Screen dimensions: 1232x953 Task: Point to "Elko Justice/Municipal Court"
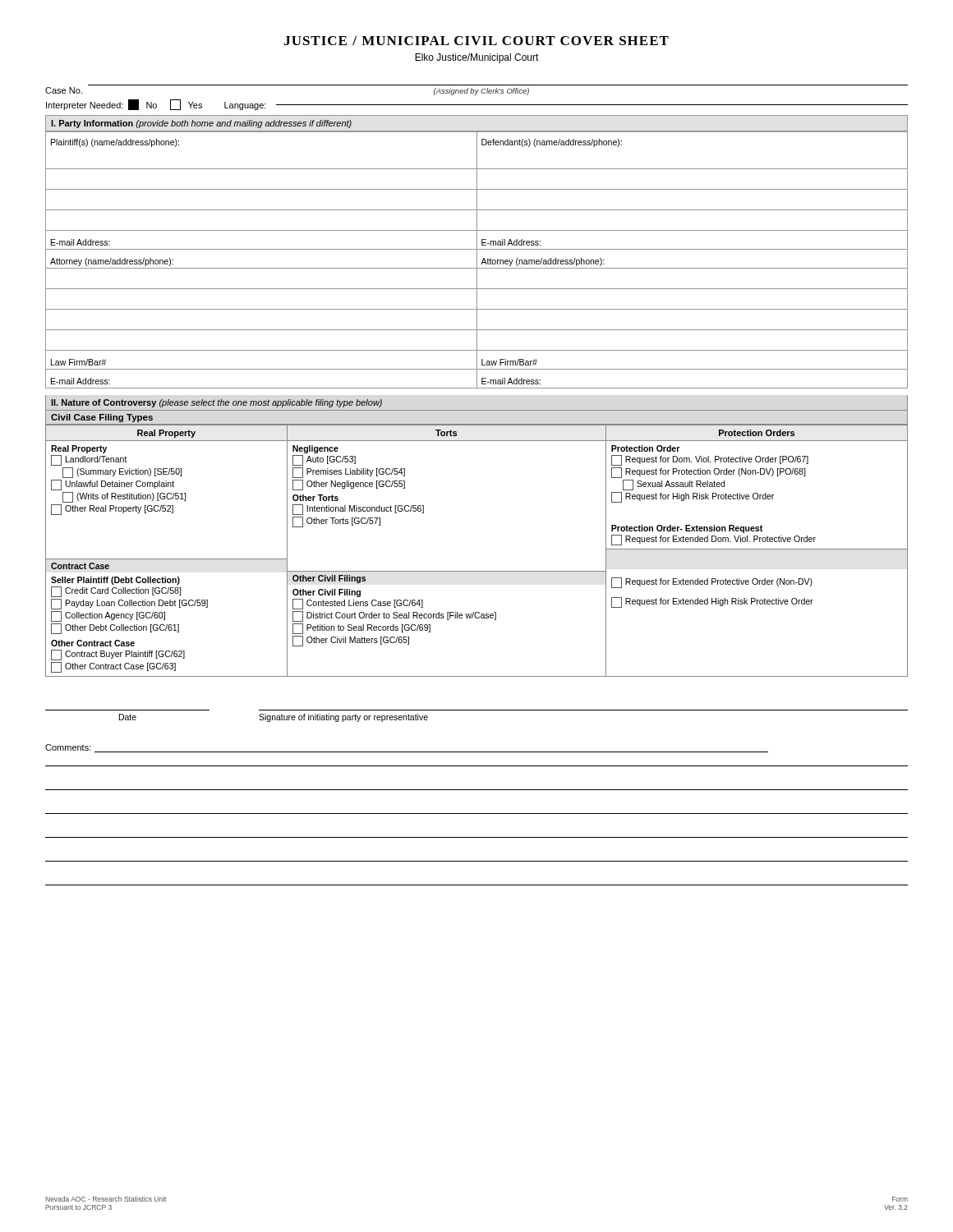(476, 57)
